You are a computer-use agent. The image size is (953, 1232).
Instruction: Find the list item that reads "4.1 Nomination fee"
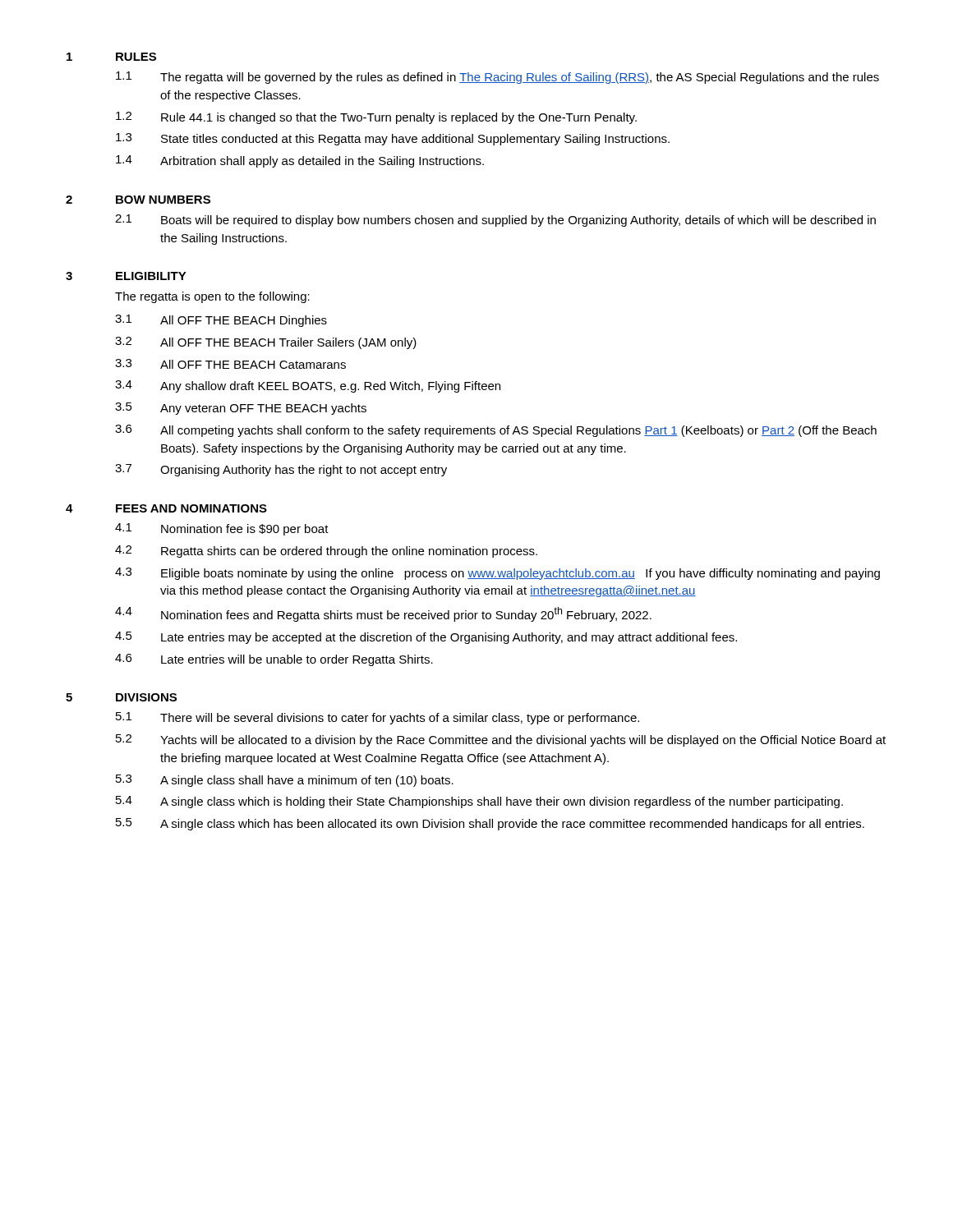(222, 529)
